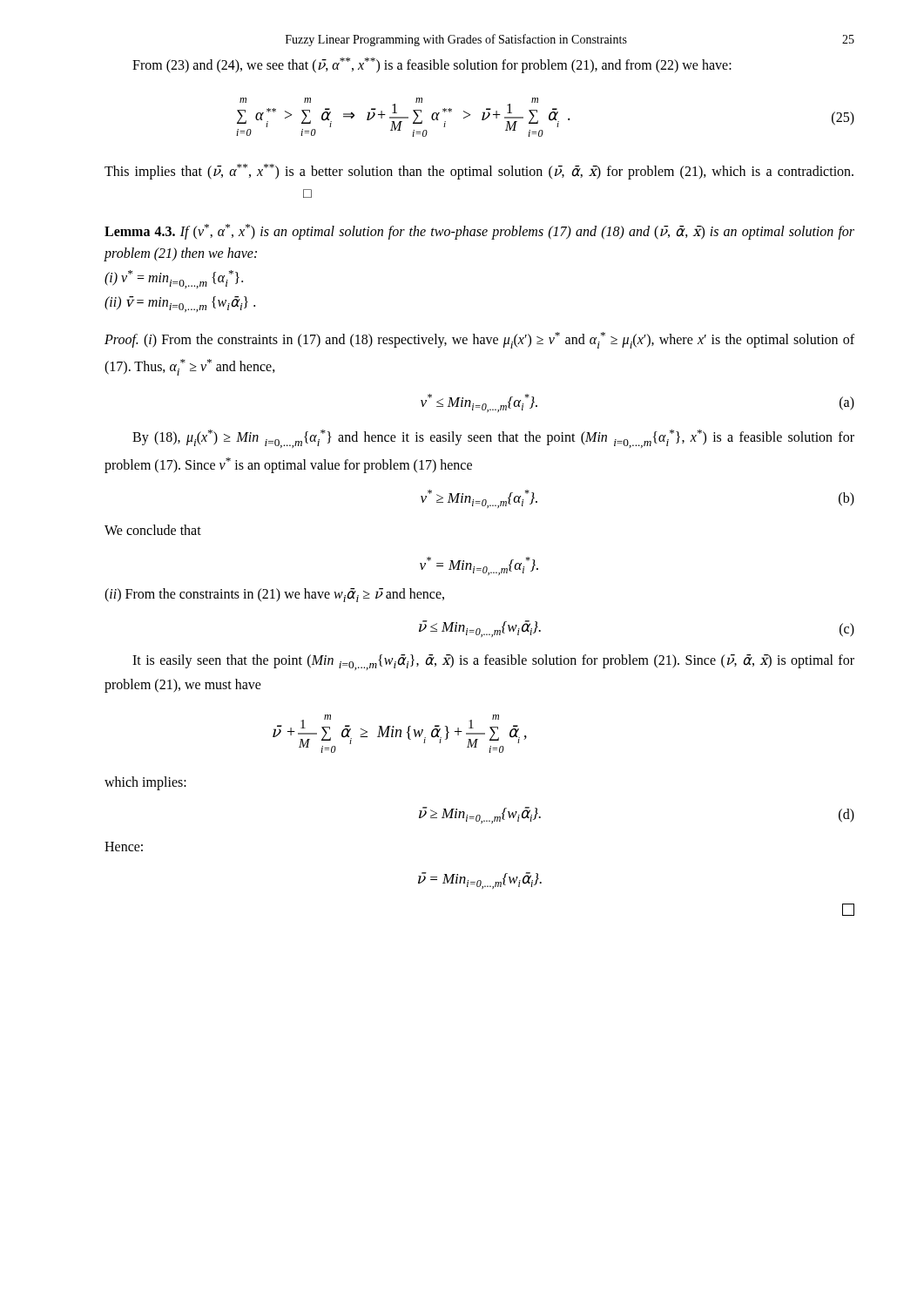Click on the region starting "By (18), μi(x*) ≥"
This screenshot has height=1307, width=924.
click(479, 450)
